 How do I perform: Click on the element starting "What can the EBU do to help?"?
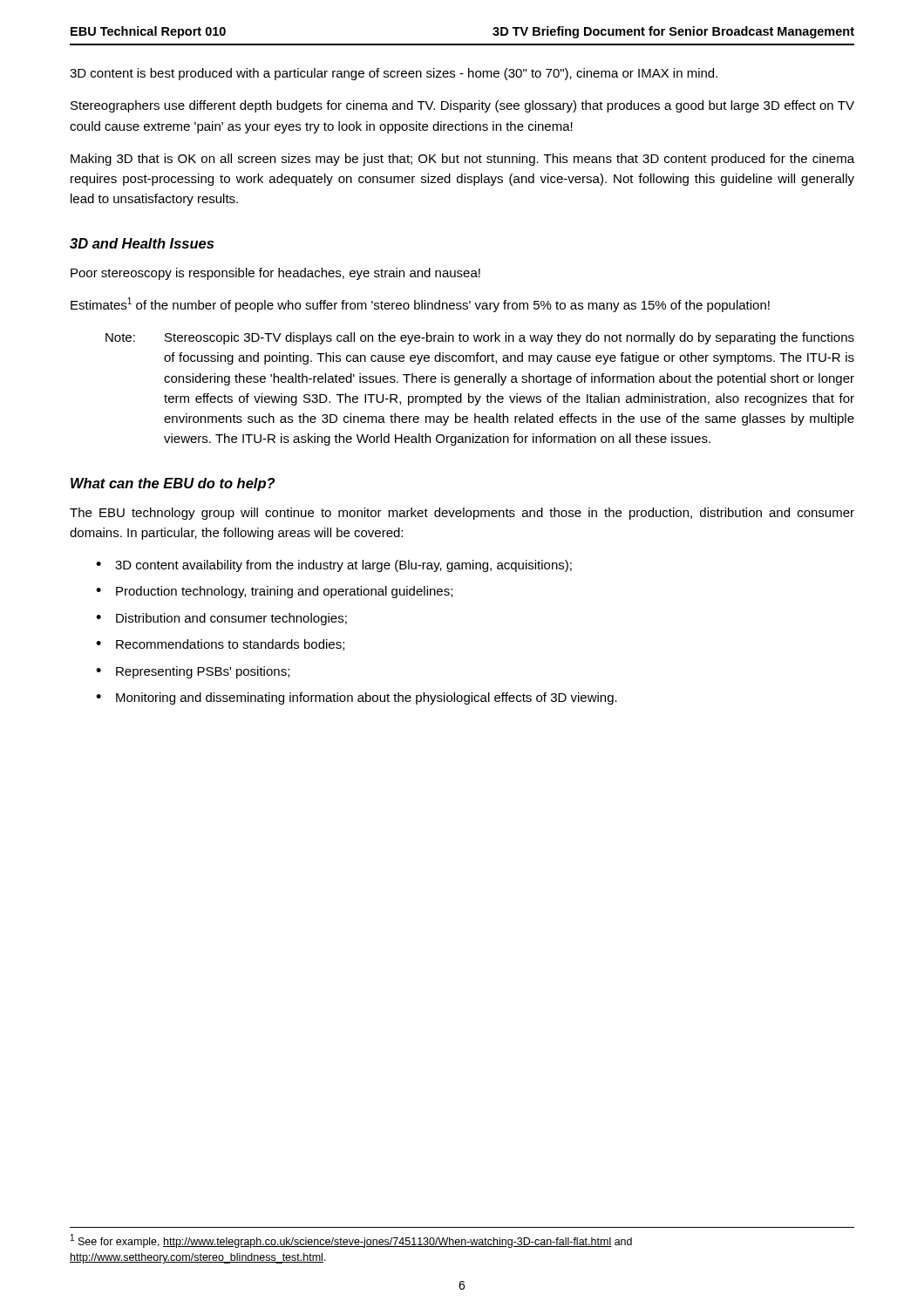pyautogui.click(x=172, y=483)
